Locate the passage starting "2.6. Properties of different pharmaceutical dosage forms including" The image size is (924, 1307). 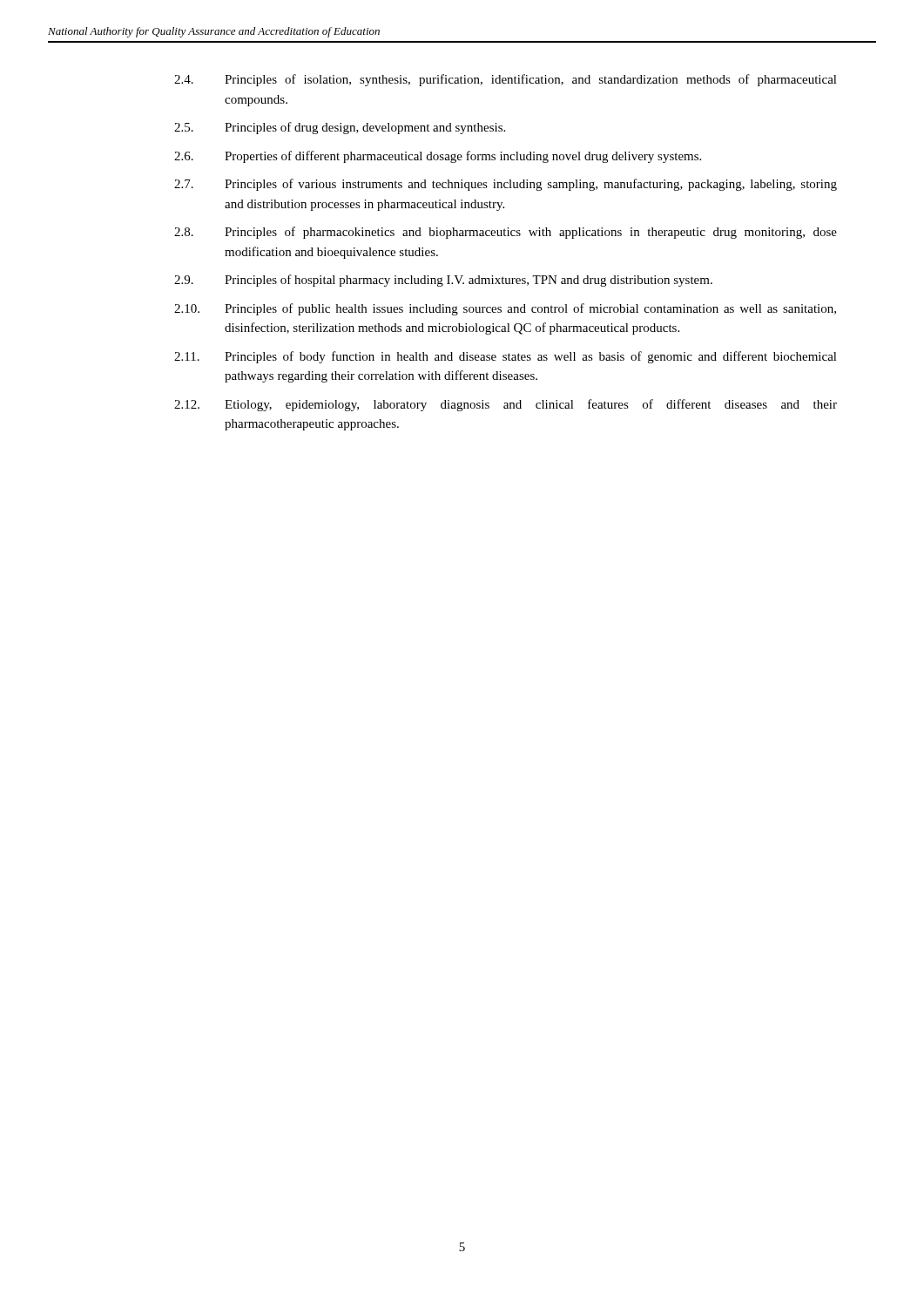(x=506, y=156)
